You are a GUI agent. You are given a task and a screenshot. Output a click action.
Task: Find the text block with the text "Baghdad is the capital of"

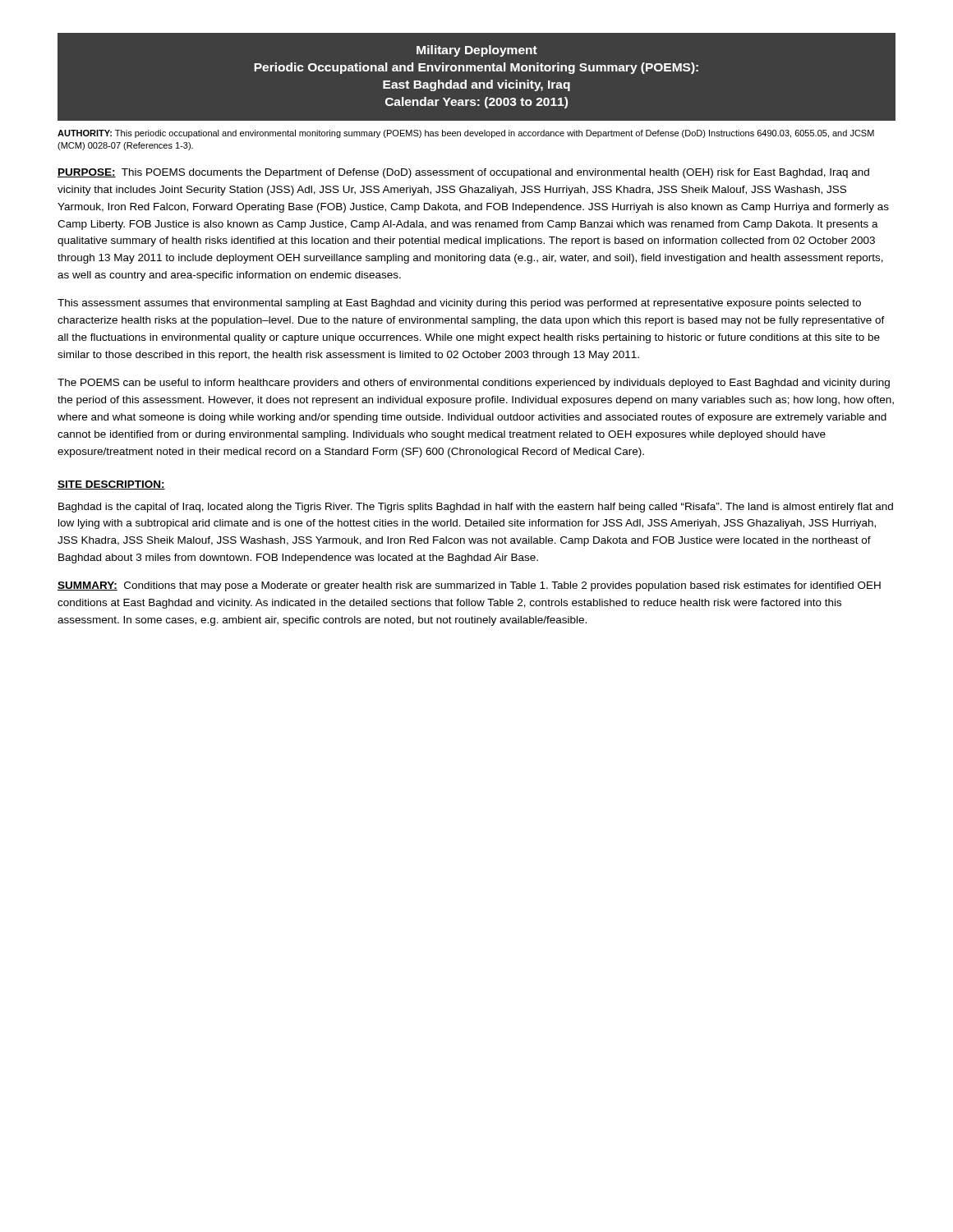476,532
